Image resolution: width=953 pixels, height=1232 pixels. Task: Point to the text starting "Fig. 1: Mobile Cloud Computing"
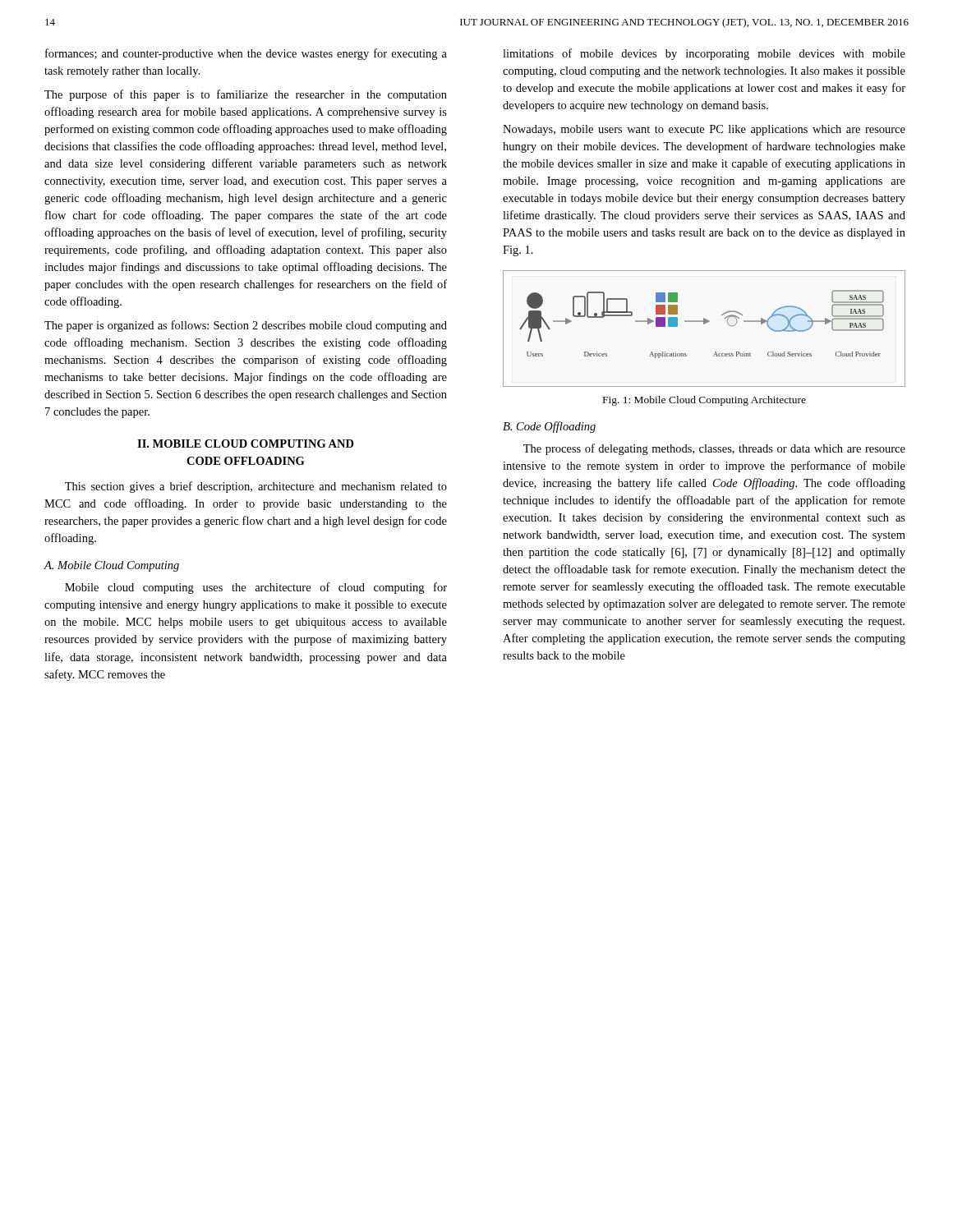[x=704, y=400]
